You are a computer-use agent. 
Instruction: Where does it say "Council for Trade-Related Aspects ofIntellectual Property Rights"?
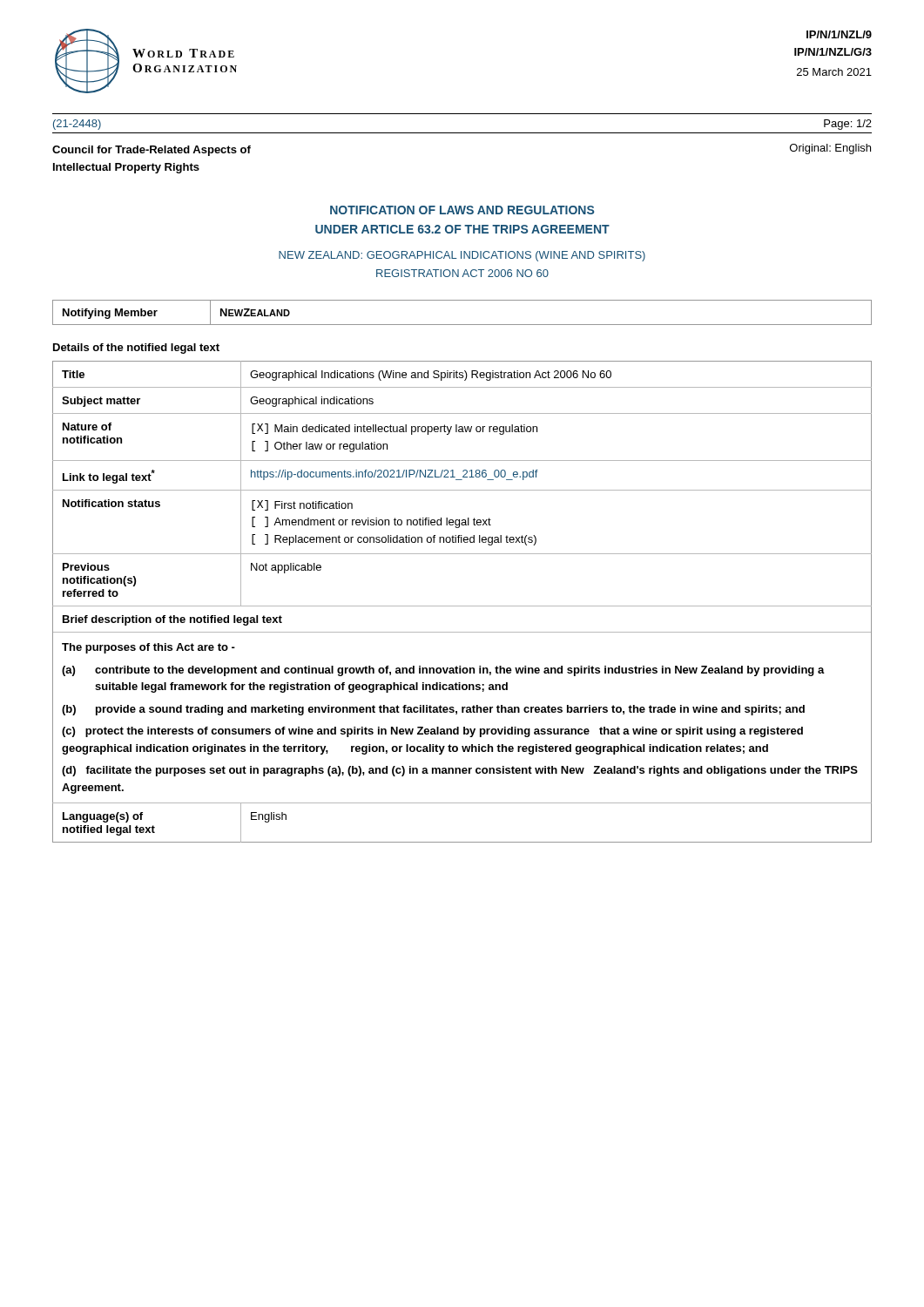click(x=151, y=158)
